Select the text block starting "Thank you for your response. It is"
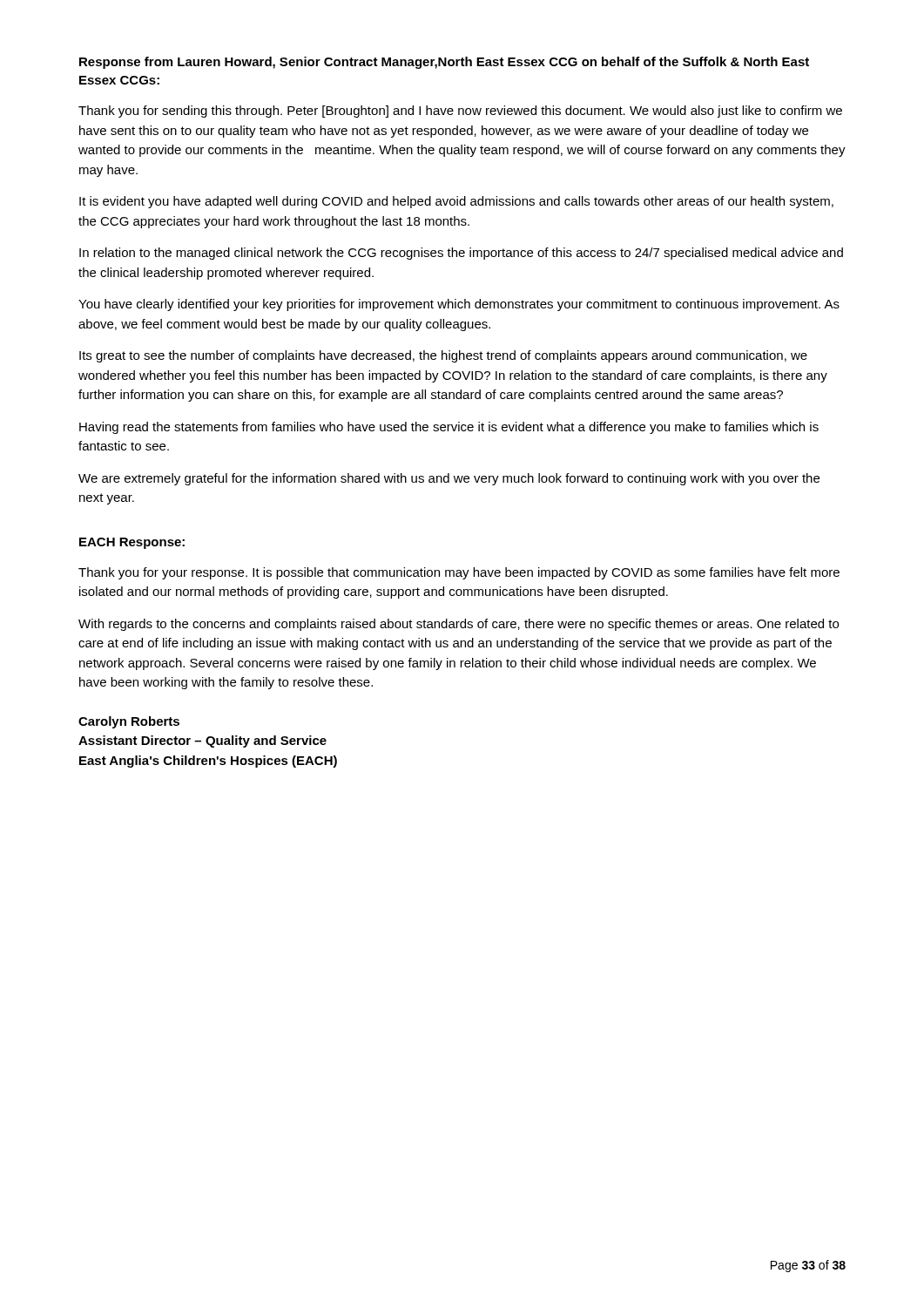Image resolution: width=924 pixels, height=1307 pixels. tap(459, 581)
